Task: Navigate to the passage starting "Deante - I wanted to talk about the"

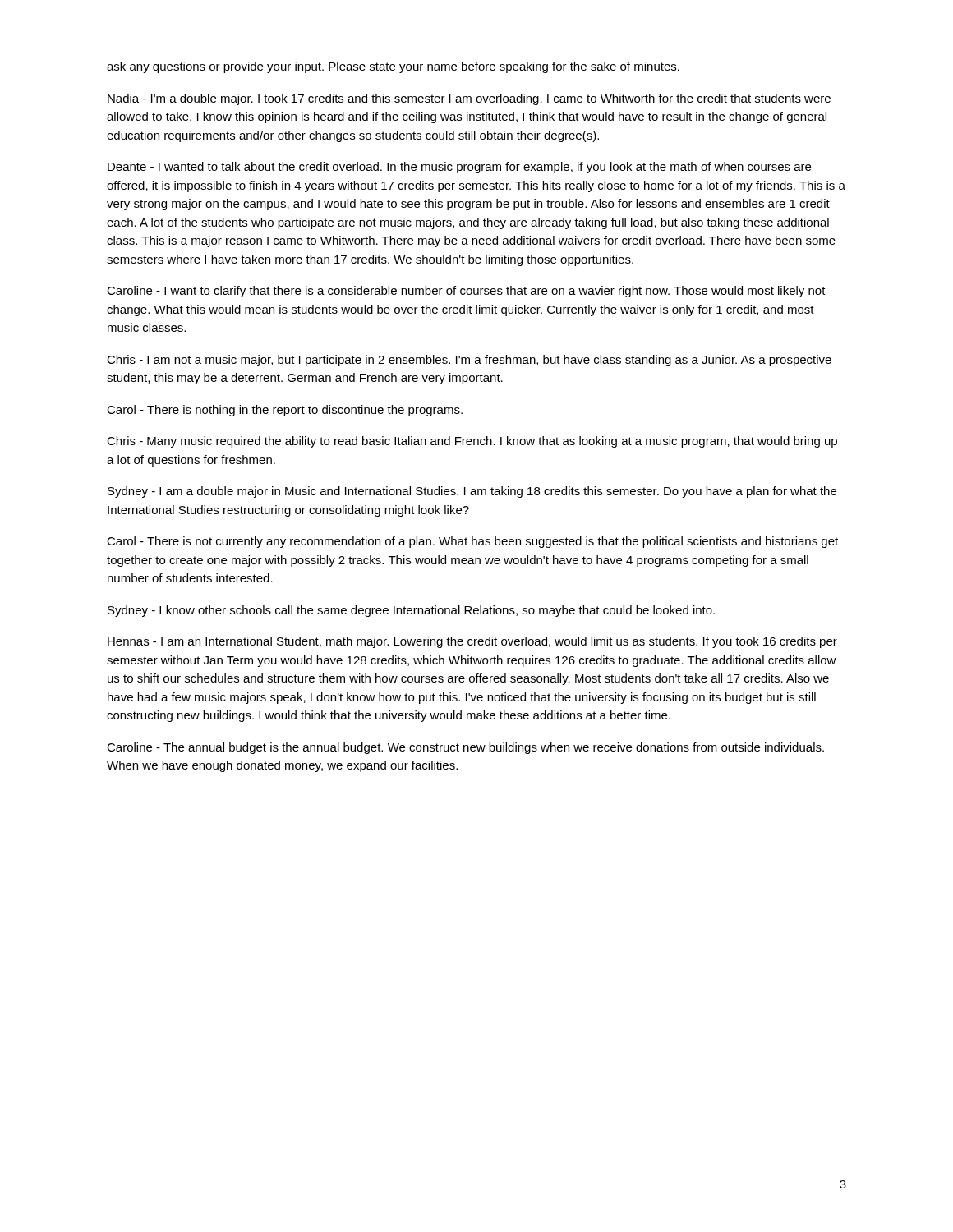Action: [476, 213]
